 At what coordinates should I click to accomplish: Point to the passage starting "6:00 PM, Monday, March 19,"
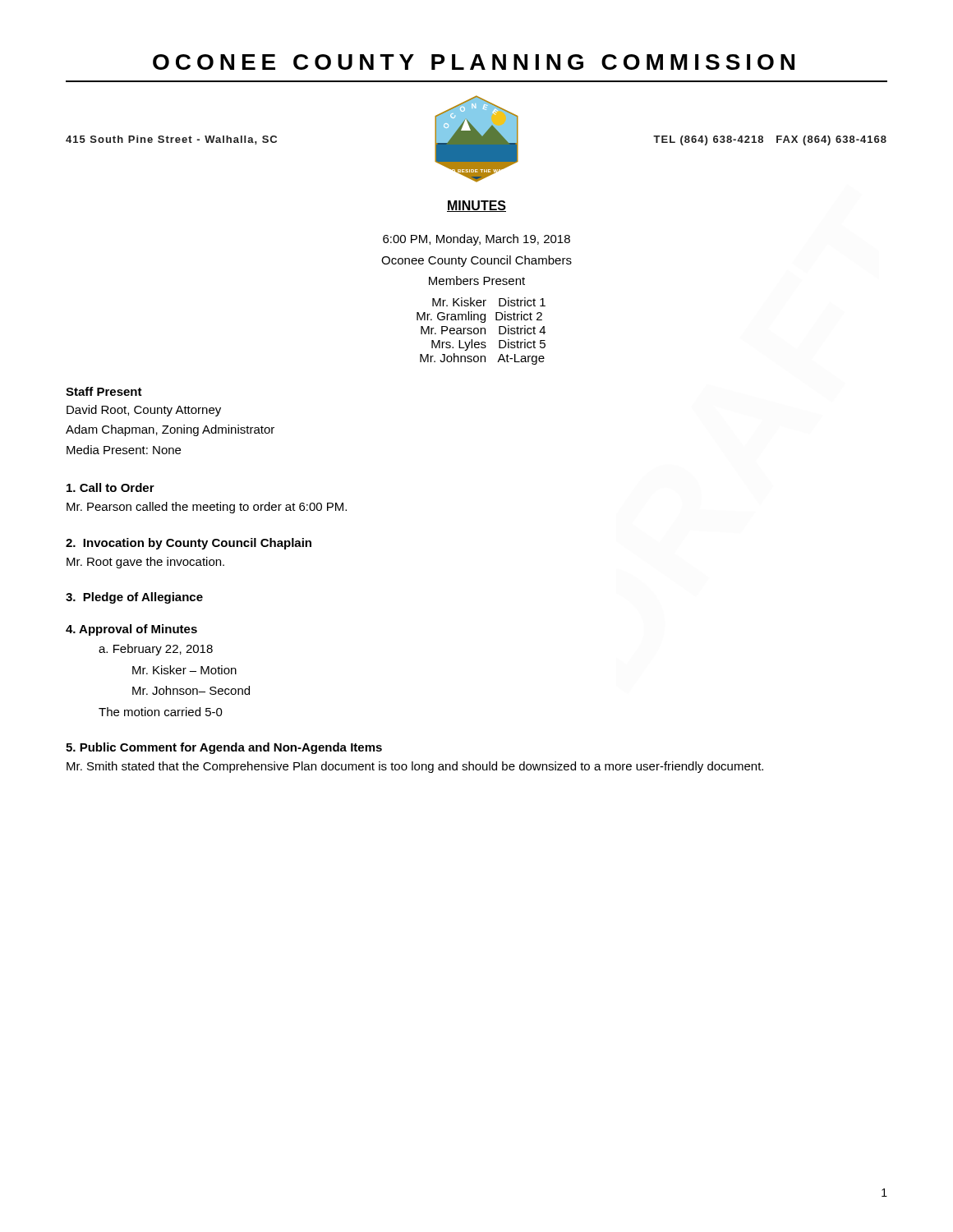click(x=476, y=296)
